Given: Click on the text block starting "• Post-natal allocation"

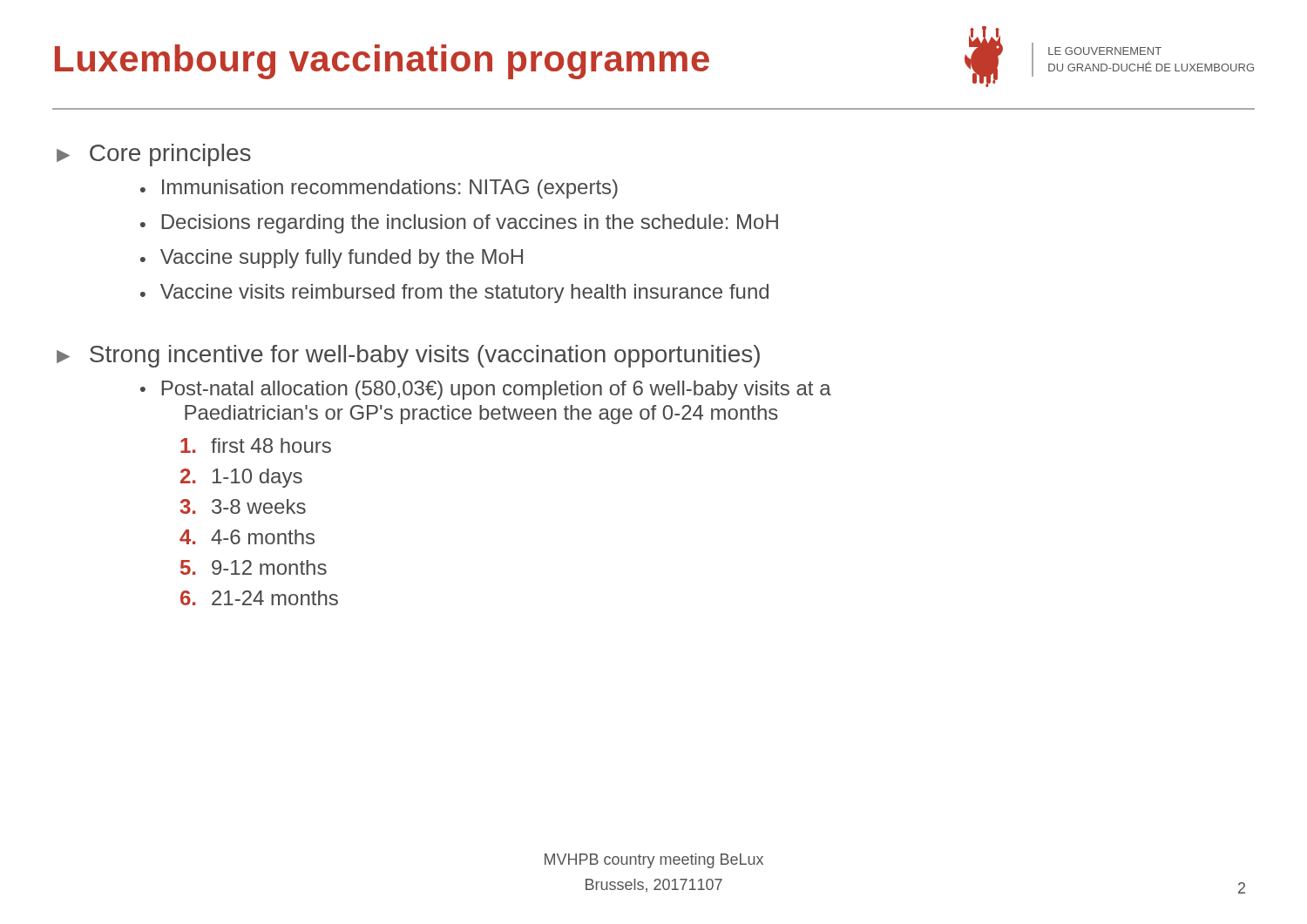Looking at the screenshot, I should click(x=485, y=401).
